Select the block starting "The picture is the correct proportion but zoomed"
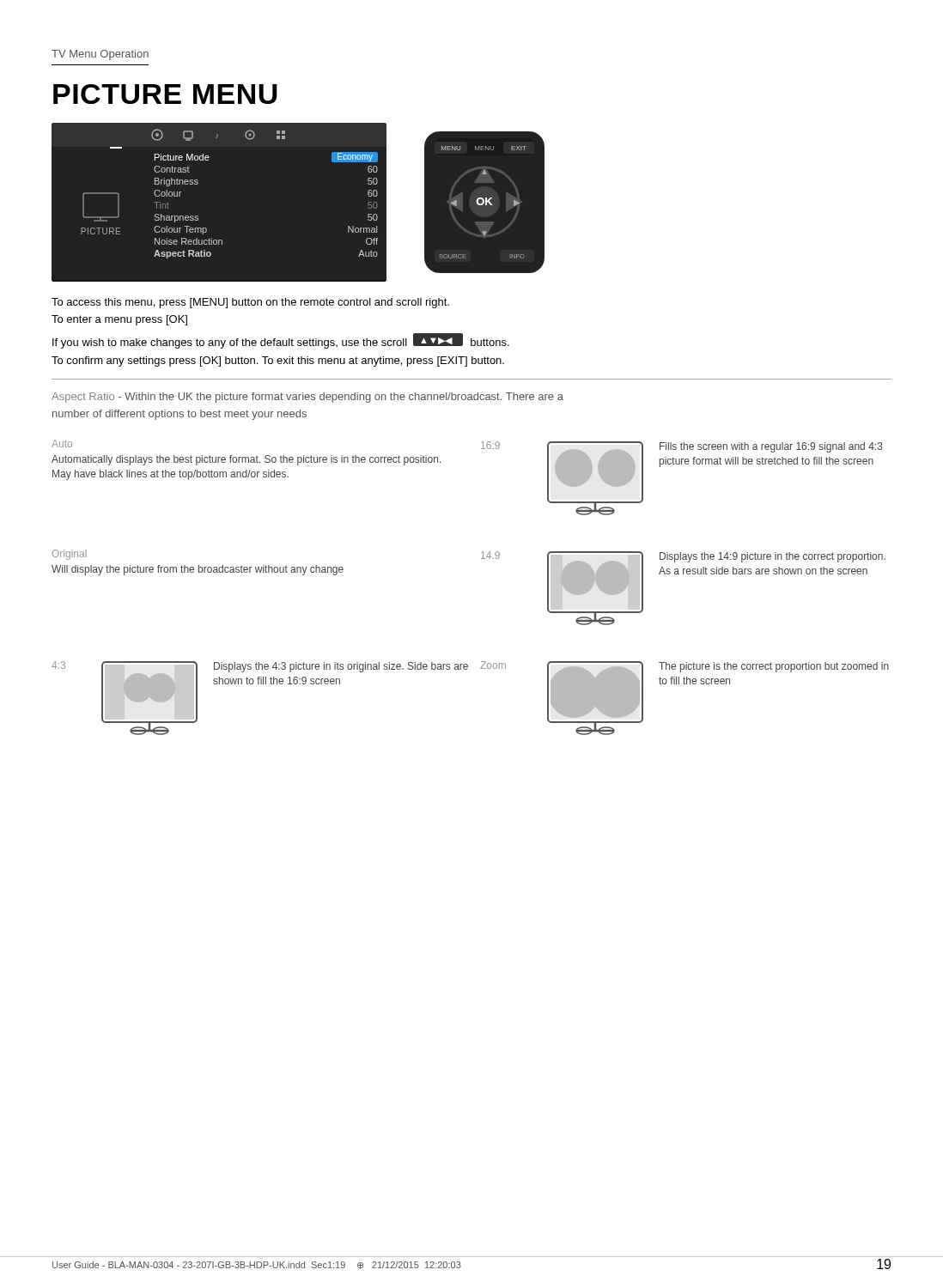This screenshot has height=1288, width=943. click(x=774, y=674)
